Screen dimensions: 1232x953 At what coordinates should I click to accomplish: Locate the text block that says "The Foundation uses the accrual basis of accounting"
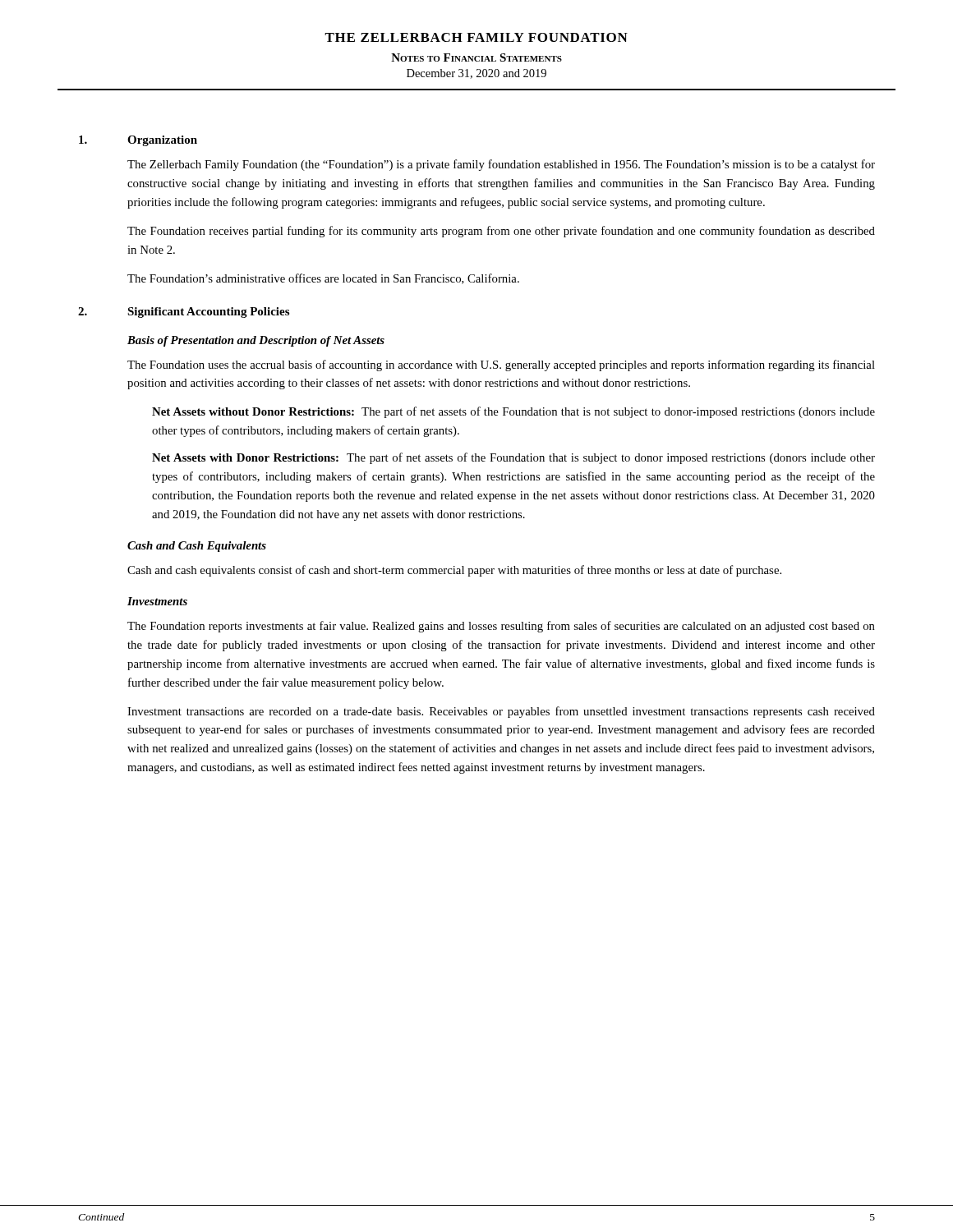pyautogui.click(x=501, y=374)
